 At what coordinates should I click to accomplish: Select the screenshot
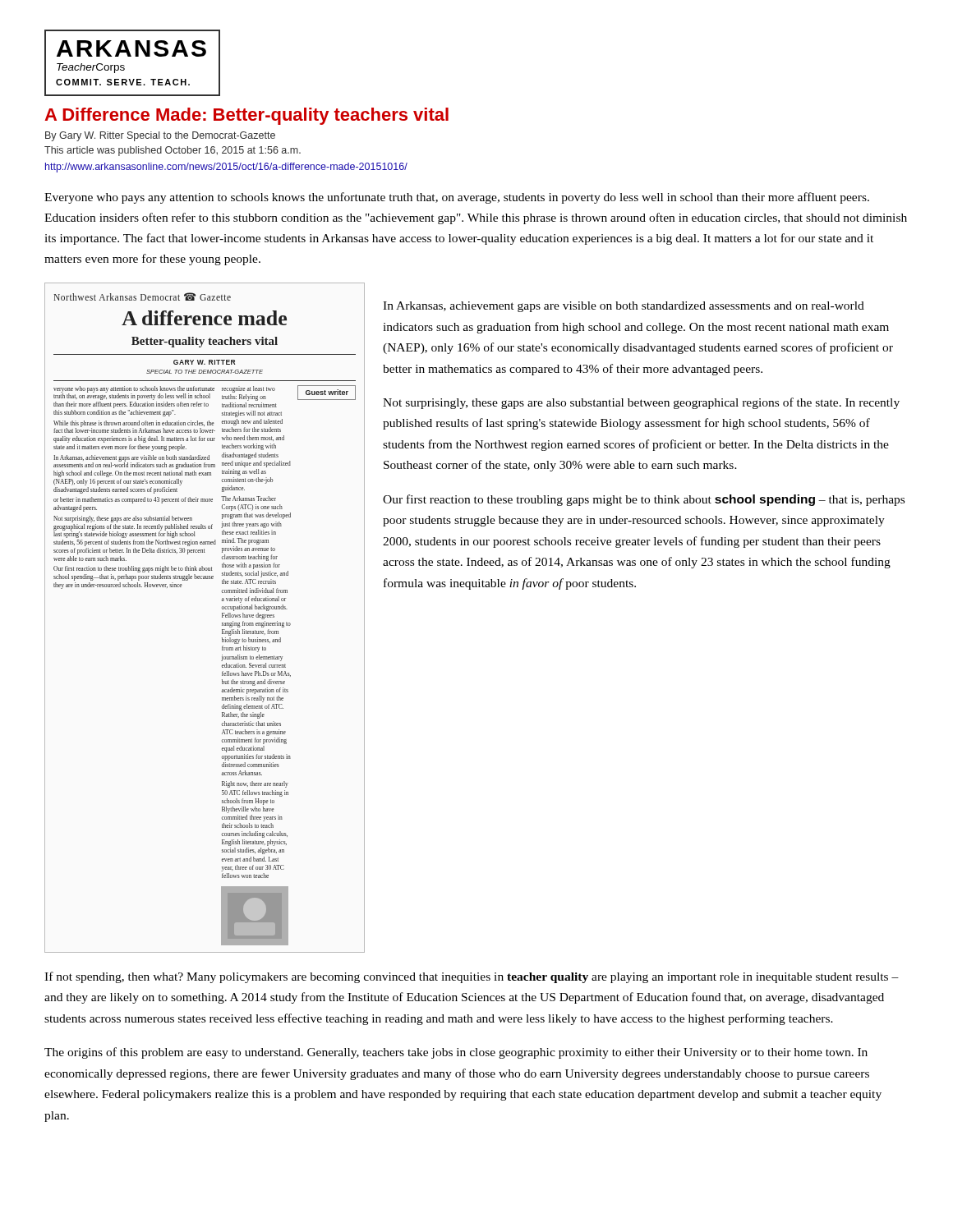coord(205,617)
